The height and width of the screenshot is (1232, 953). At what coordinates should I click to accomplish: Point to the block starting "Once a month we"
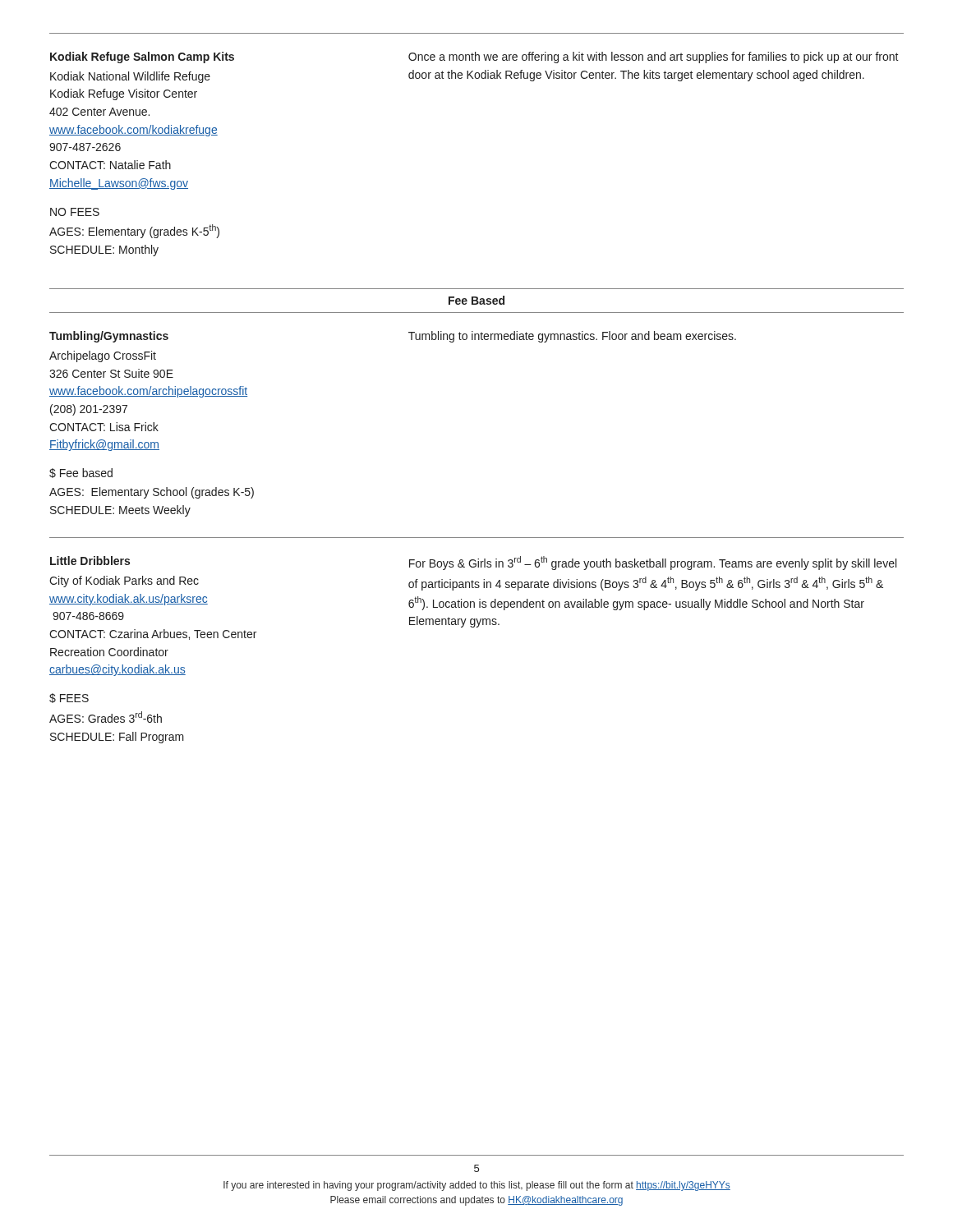tap(653, 66)
